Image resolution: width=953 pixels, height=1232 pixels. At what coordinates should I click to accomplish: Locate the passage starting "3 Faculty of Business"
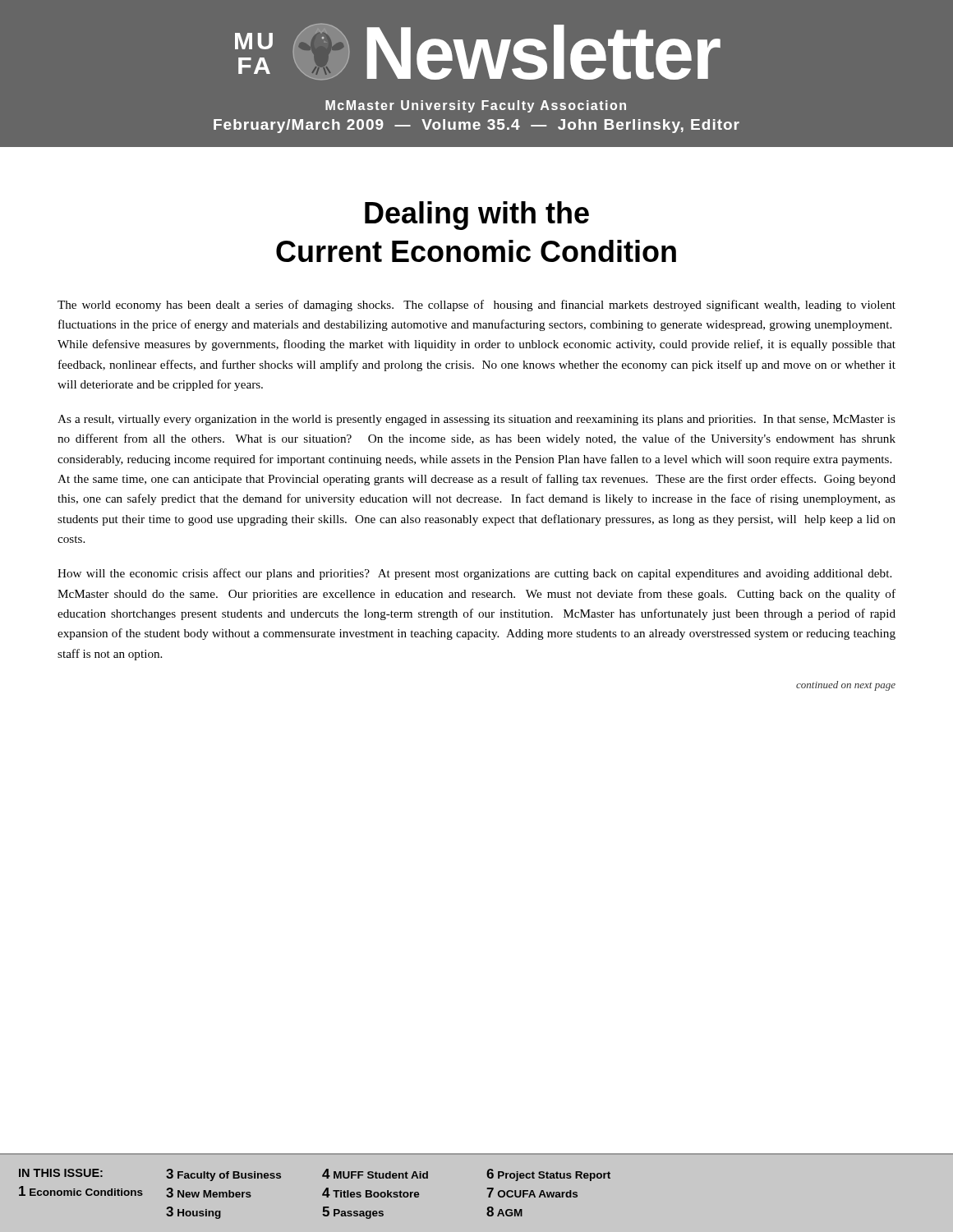point(224,1174)
